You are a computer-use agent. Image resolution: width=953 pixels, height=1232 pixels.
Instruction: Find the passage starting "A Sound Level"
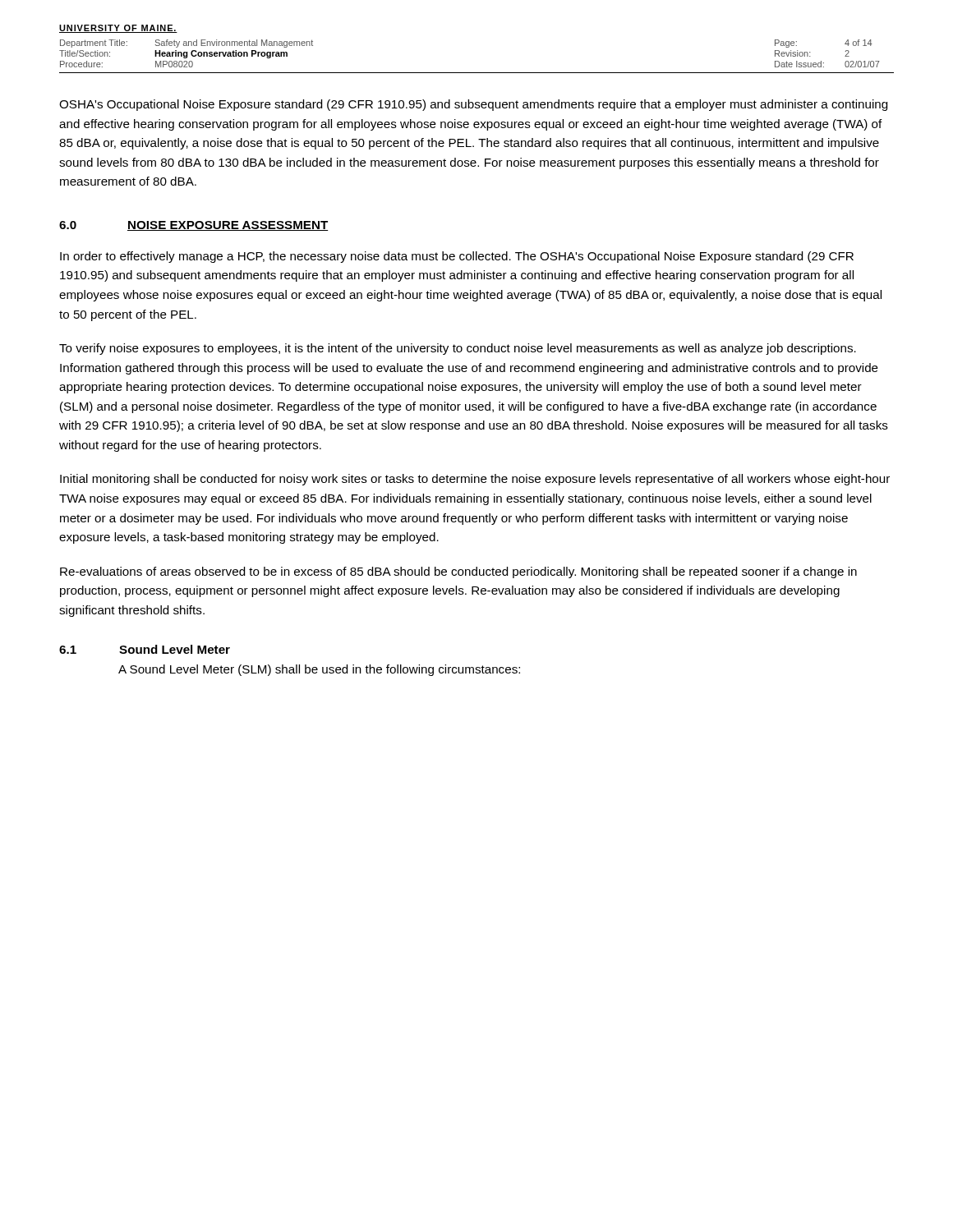click(320, 669)
